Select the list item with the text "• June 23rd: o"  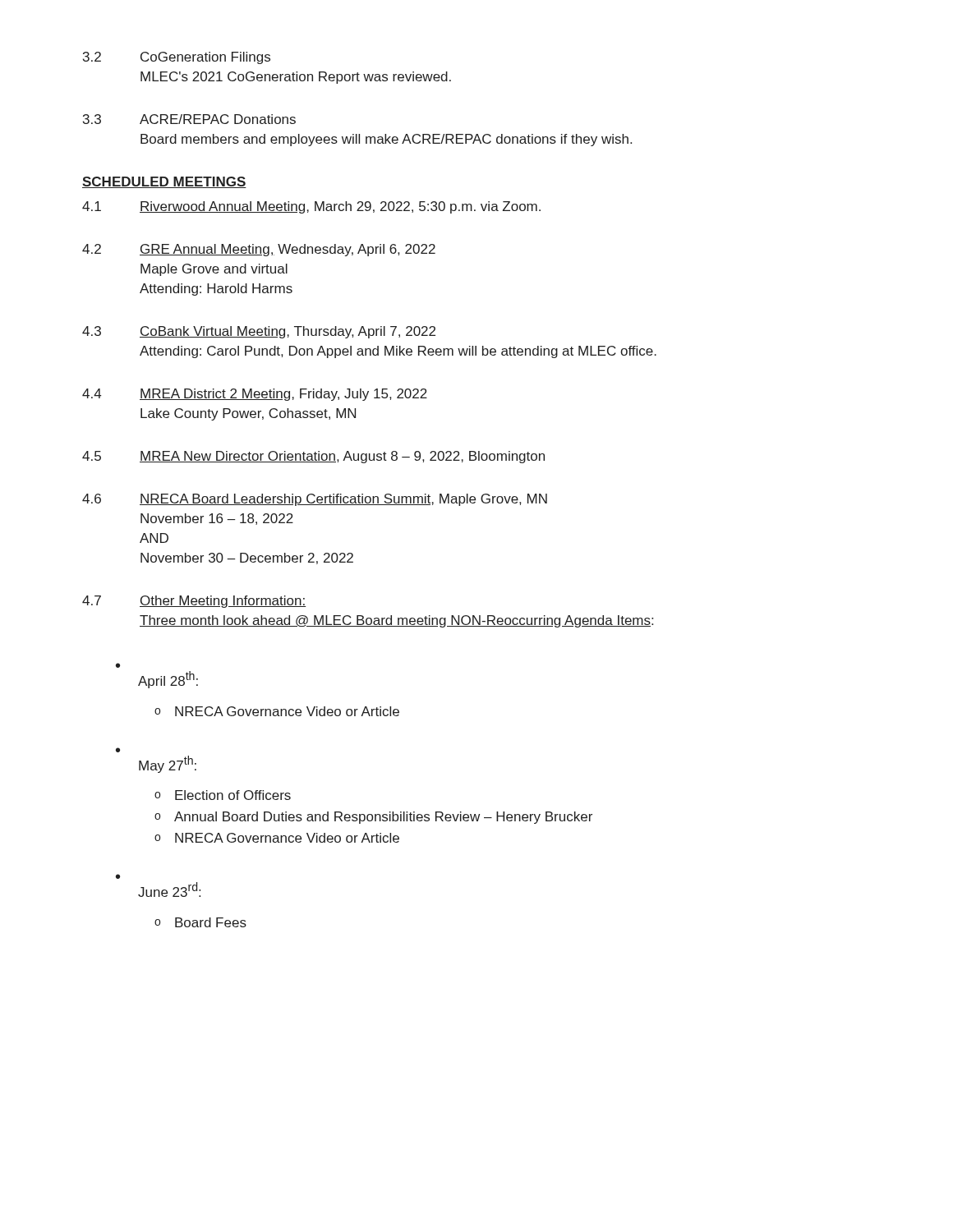[x=118, y=876]
